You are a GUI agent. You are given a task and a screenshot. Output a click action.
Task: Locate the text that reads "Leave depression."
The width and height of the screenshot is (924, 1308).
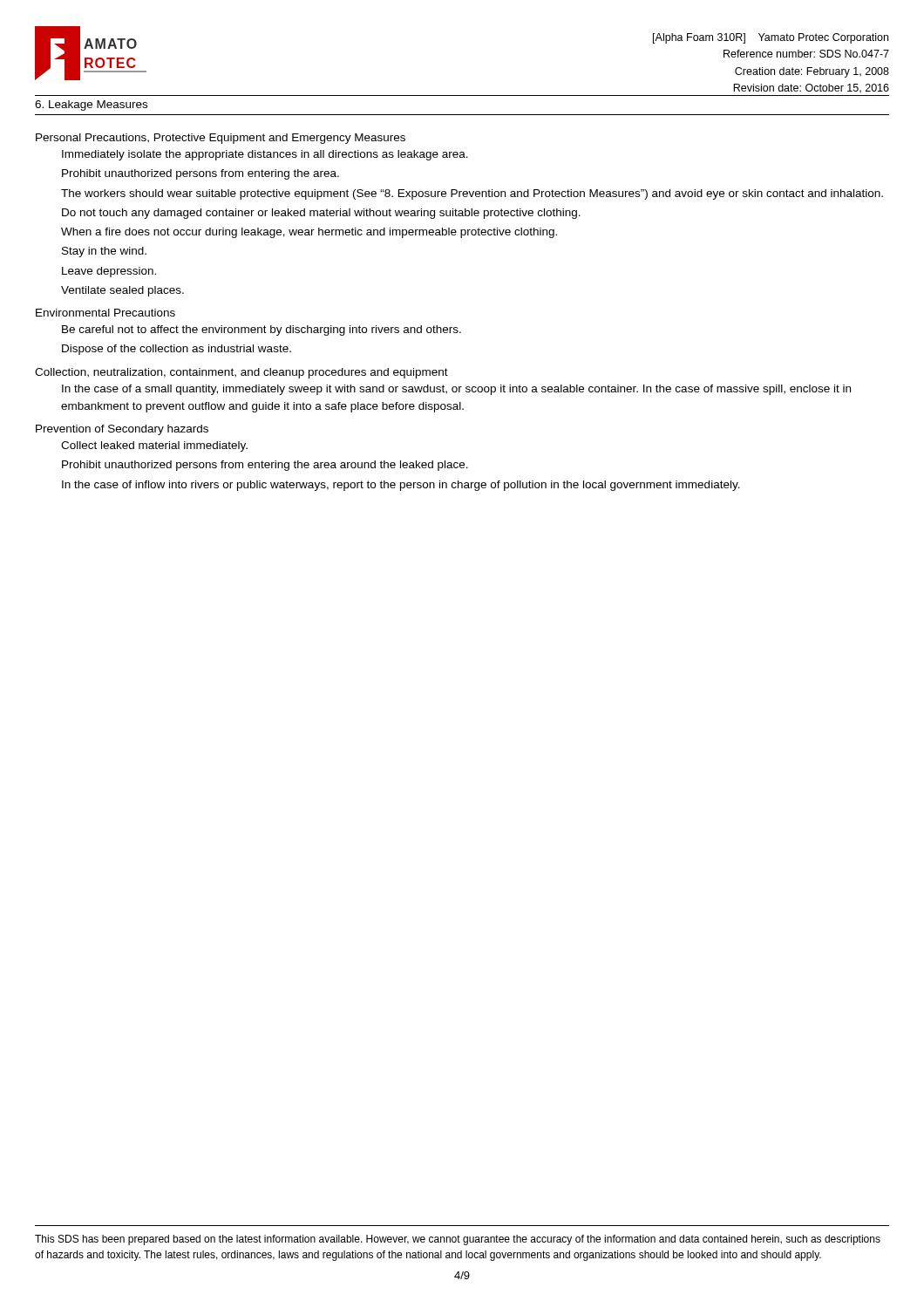coord(109,270)
